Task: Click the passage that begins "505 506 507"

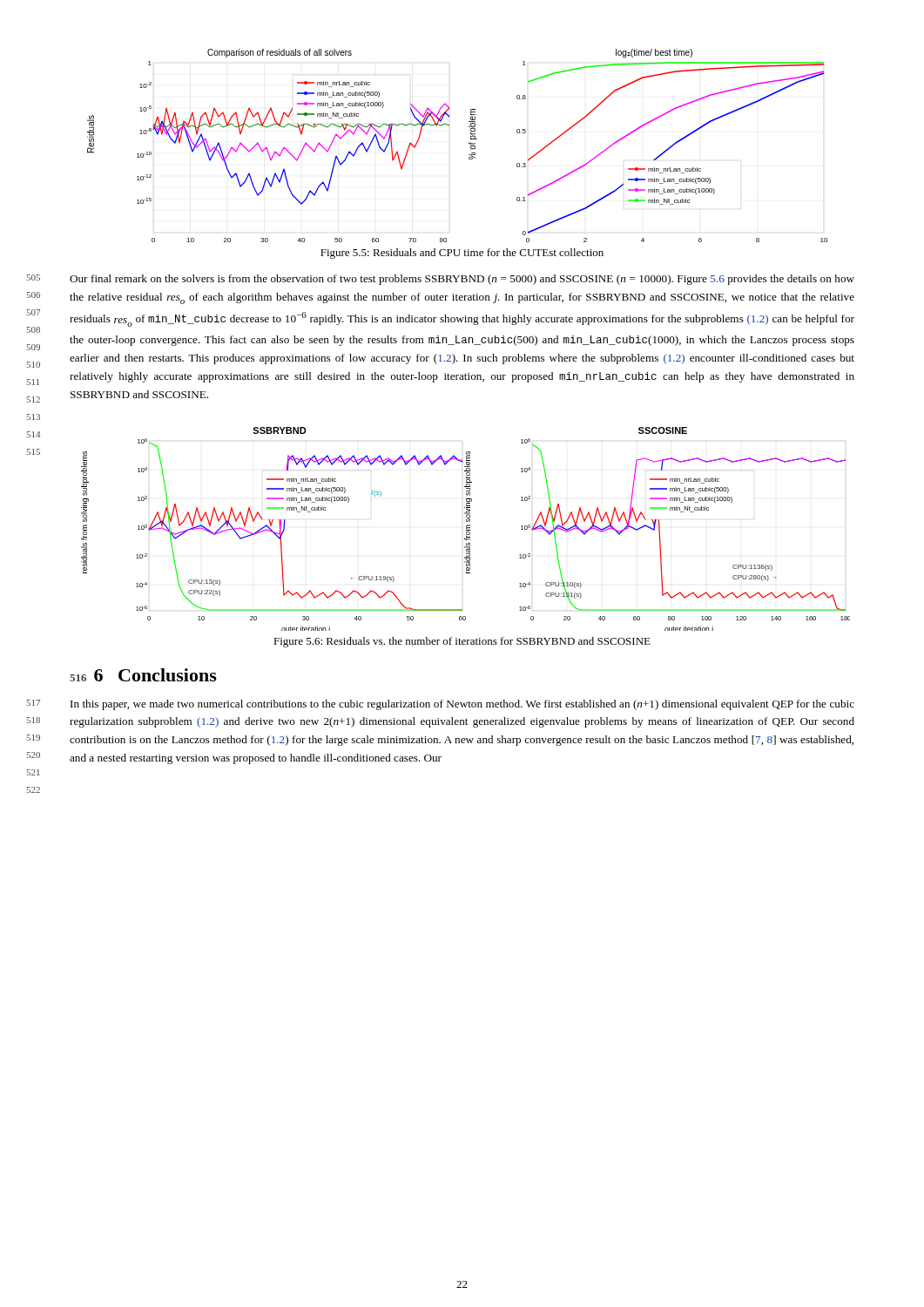Action: pos(462,337)
